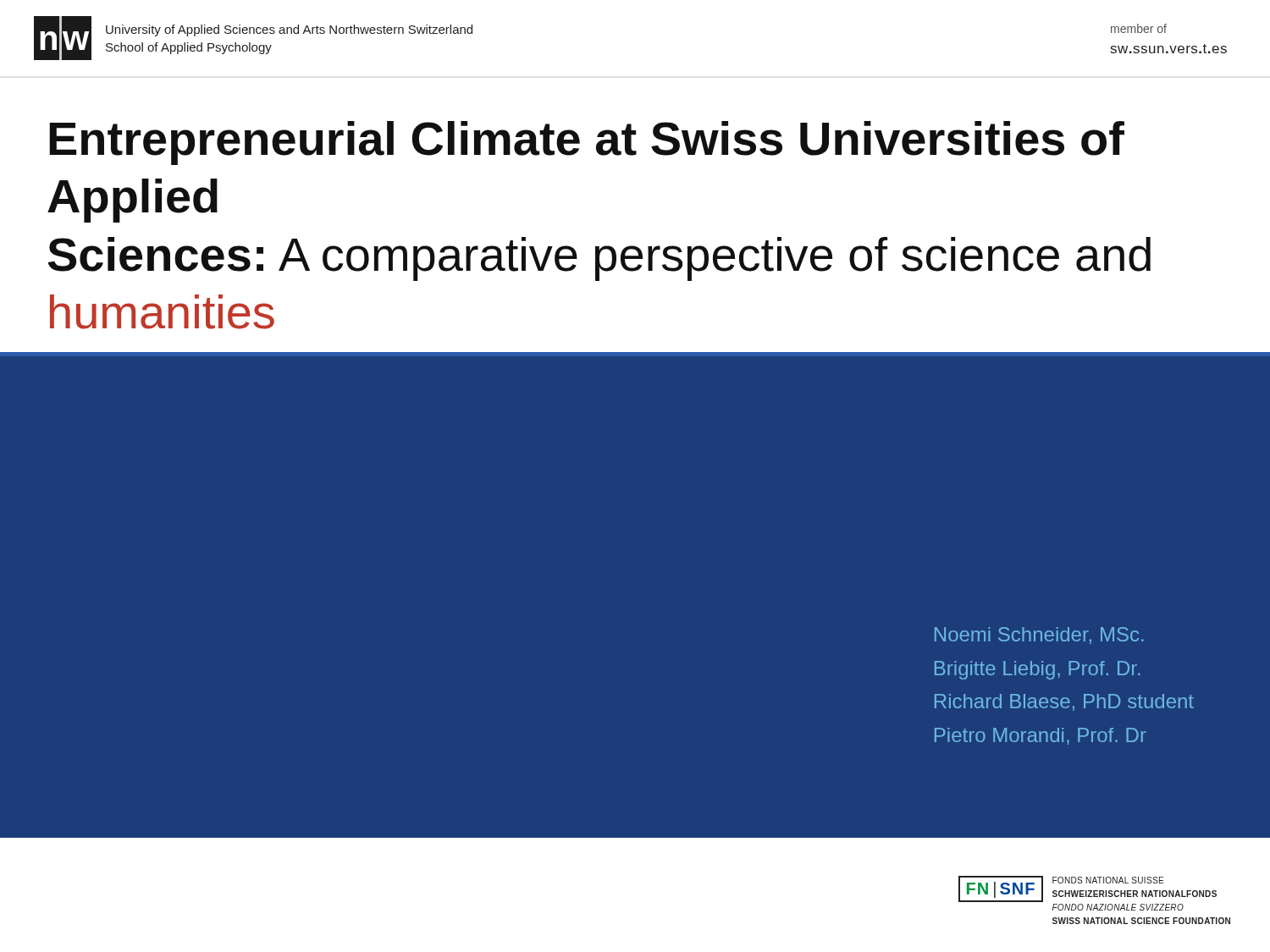Viewport: 1270px width, 952px height.
Task: Click a logo
Action: [x=1095, y=901]
